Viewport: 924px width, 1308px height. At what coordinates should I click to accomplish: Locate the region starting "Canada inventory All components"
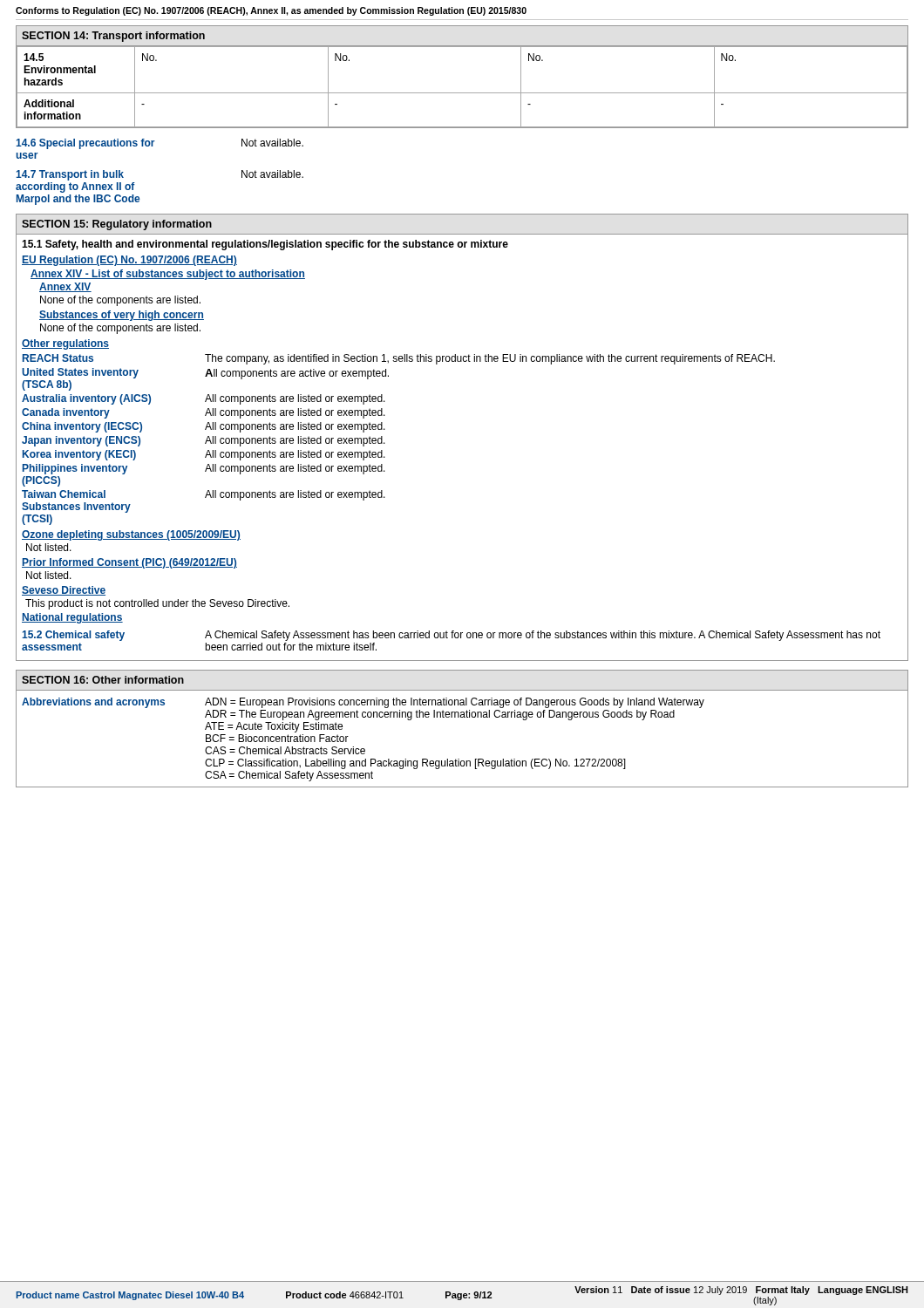[x=204, y=413]
